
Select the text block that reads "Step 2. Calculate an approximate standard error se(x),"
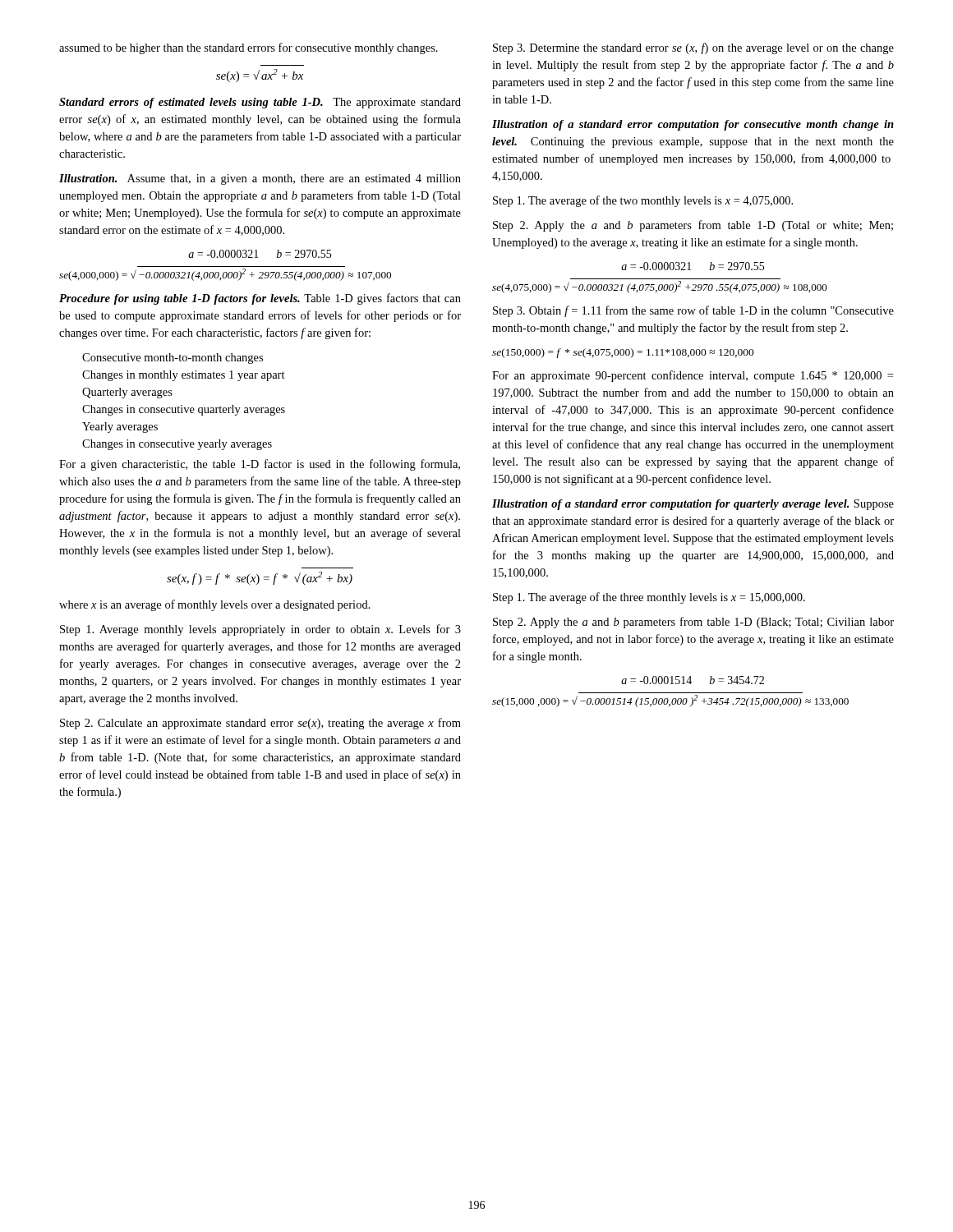(260, 758)
